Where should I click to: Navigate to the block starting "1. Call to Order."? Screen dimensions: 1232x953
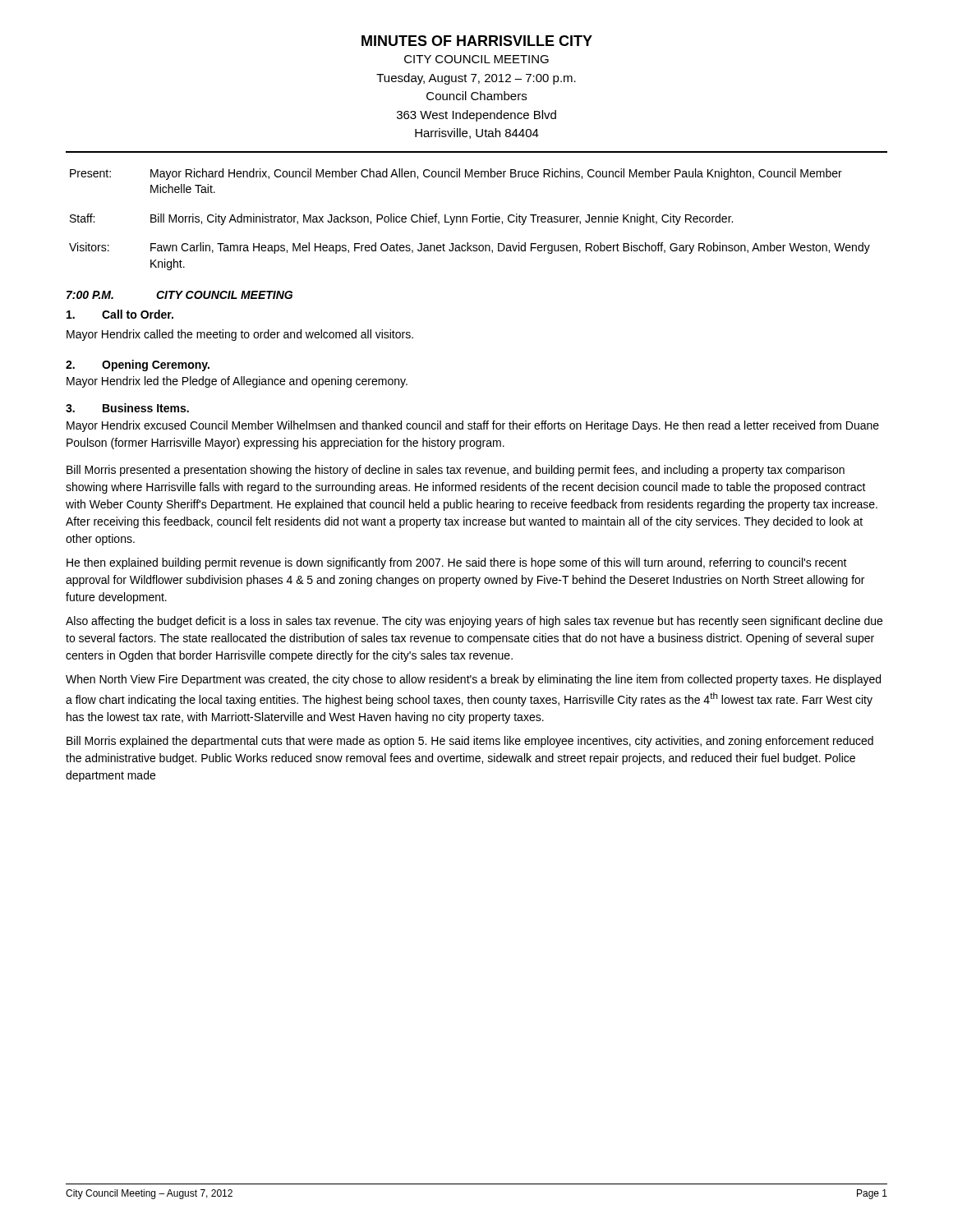click(x=120, y=315)
